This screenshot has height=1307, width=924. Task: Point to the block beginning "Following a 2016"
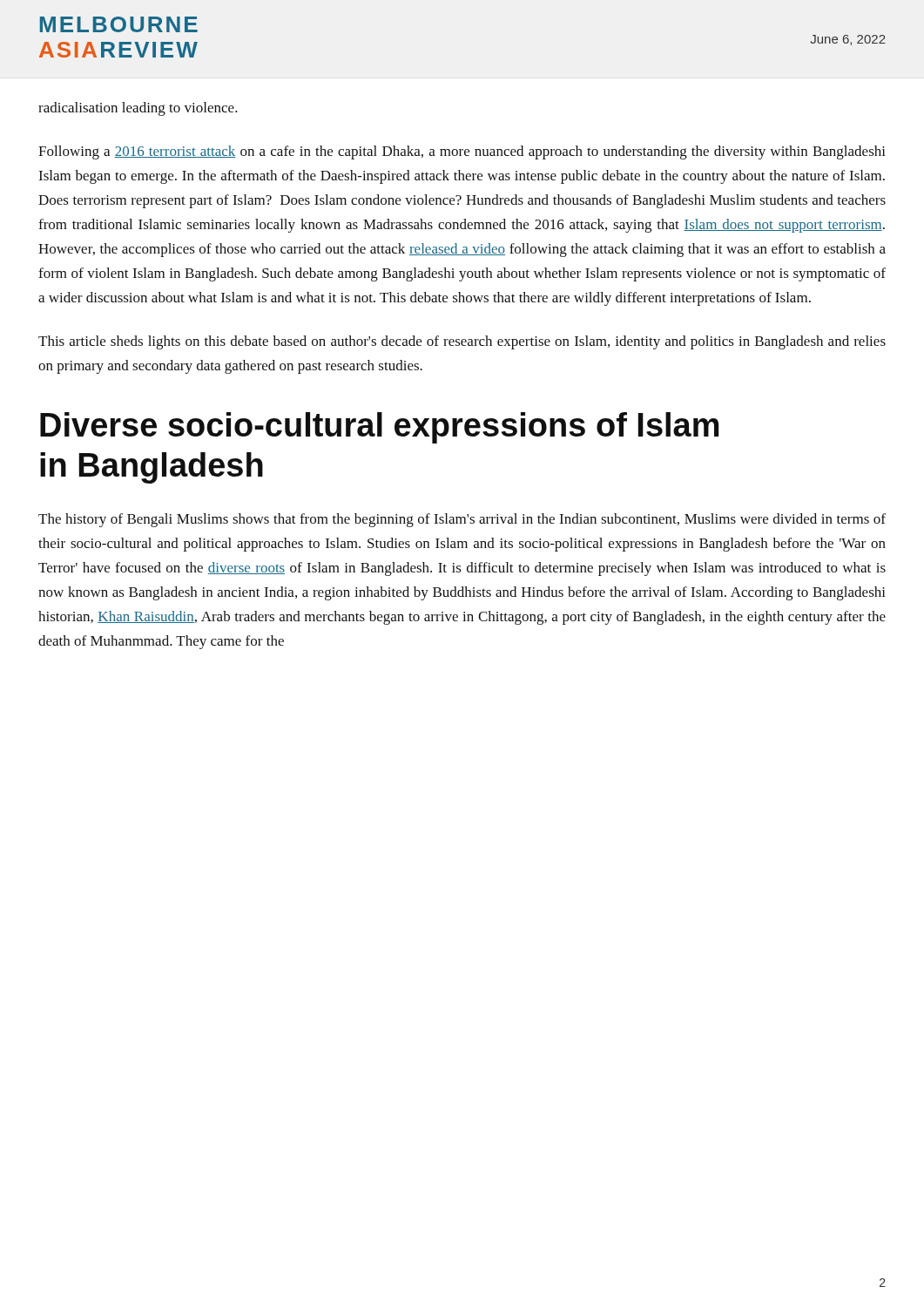[x=462, y=225]
